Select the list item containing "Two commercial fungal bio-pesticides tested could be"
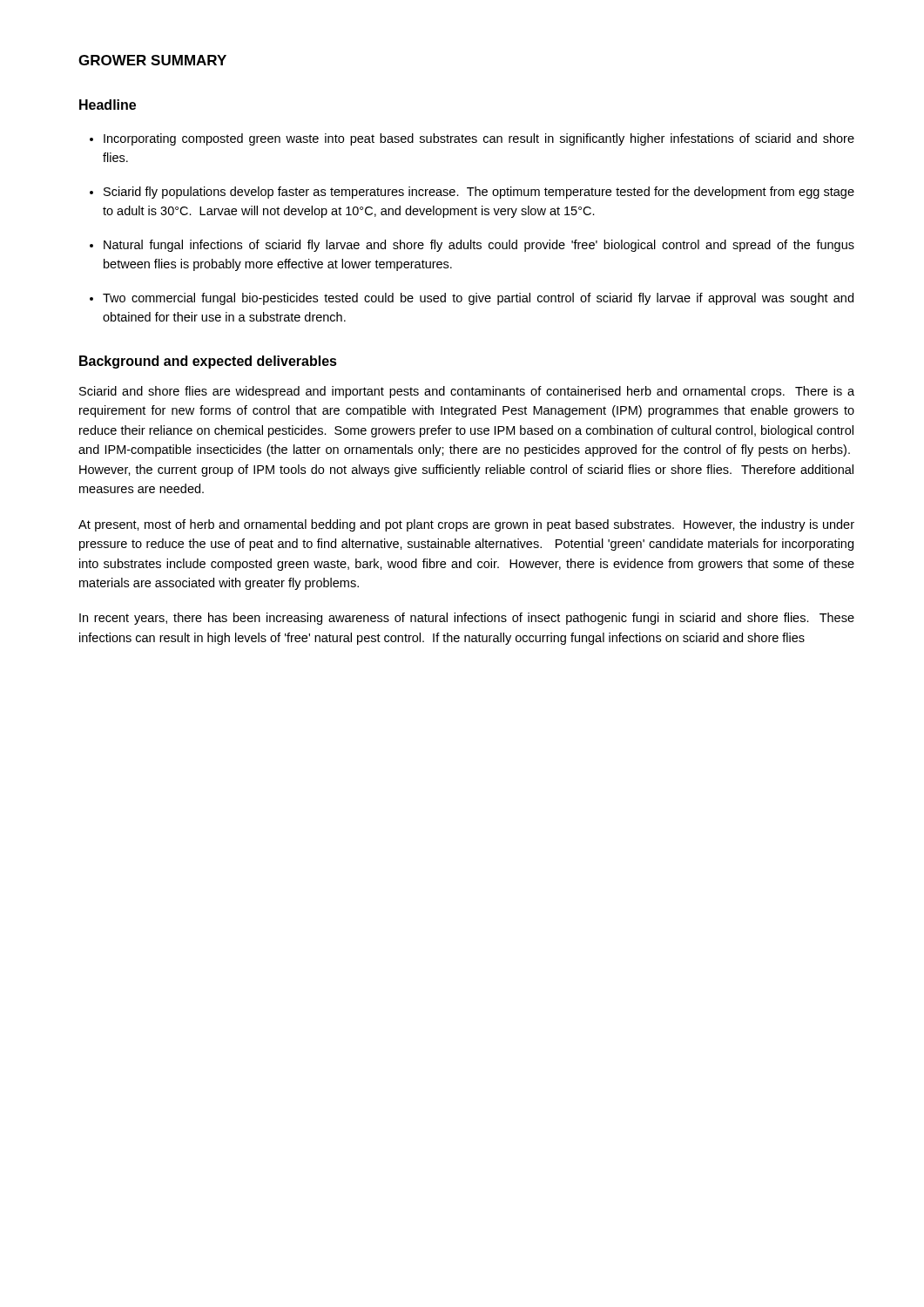This screenshot has height=1307, width=924. [x=479, y=308]
